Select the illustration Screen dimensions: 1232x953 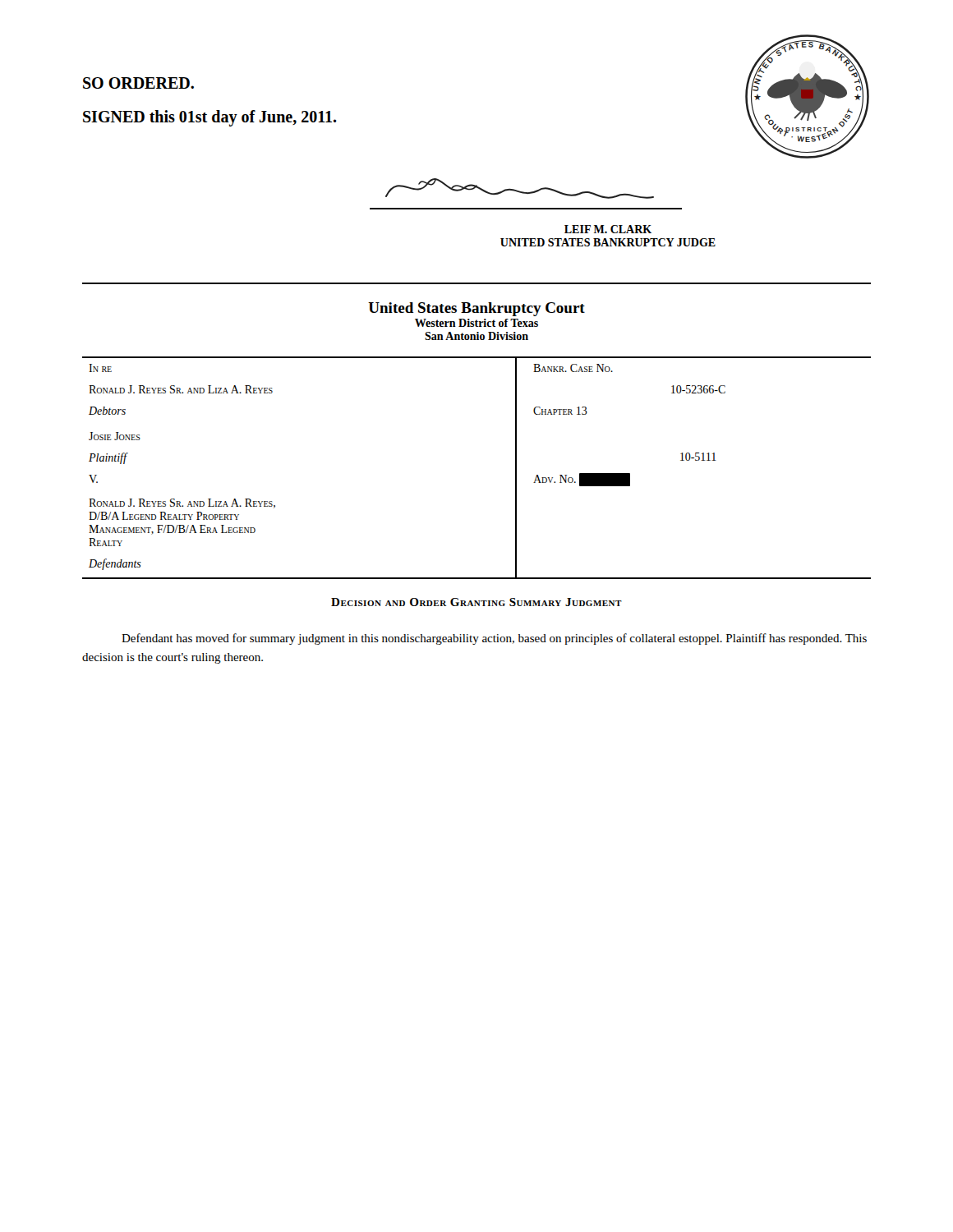point(620,190)
